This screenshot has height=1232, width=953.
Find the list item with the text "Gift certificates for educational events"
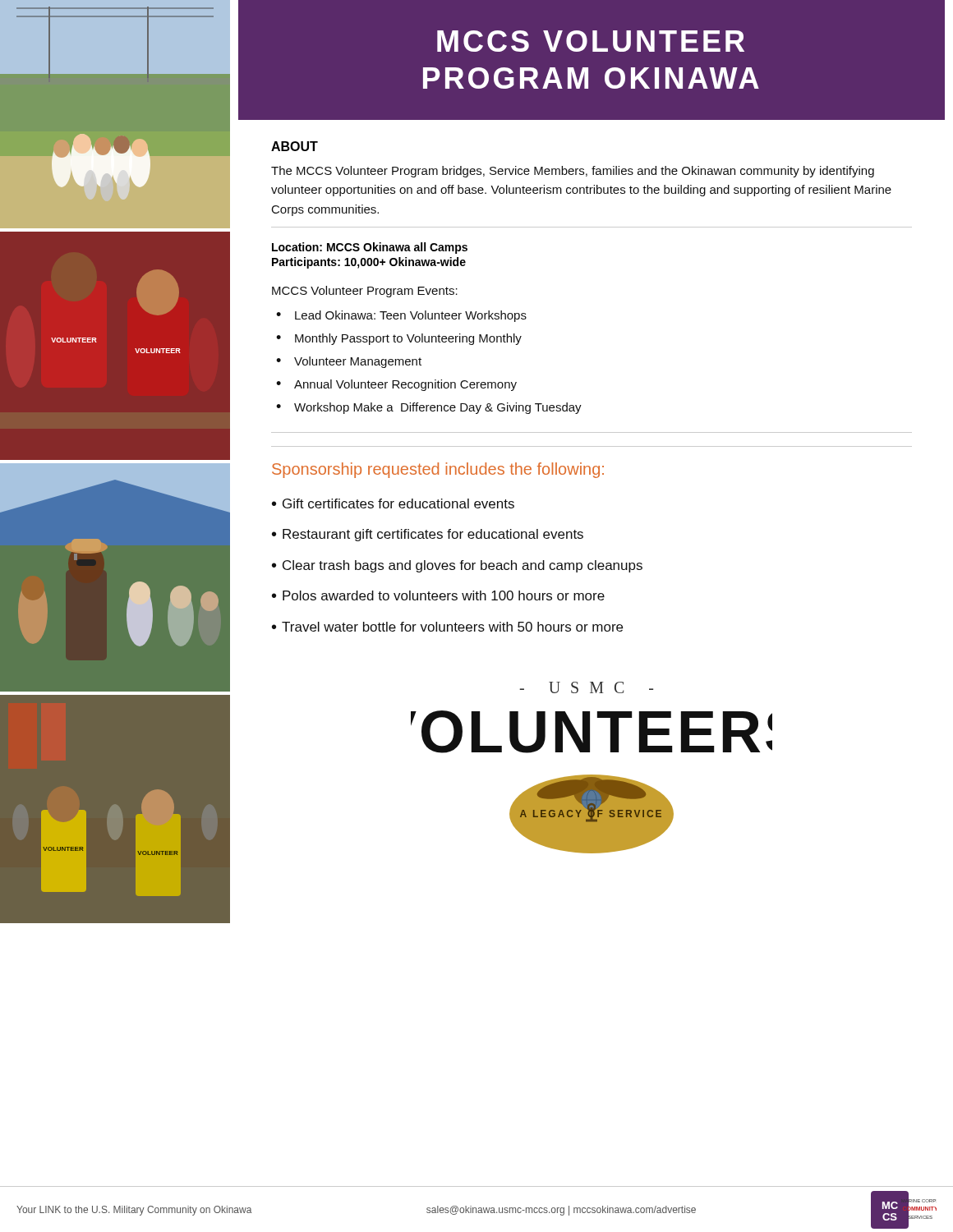(398, 504)
